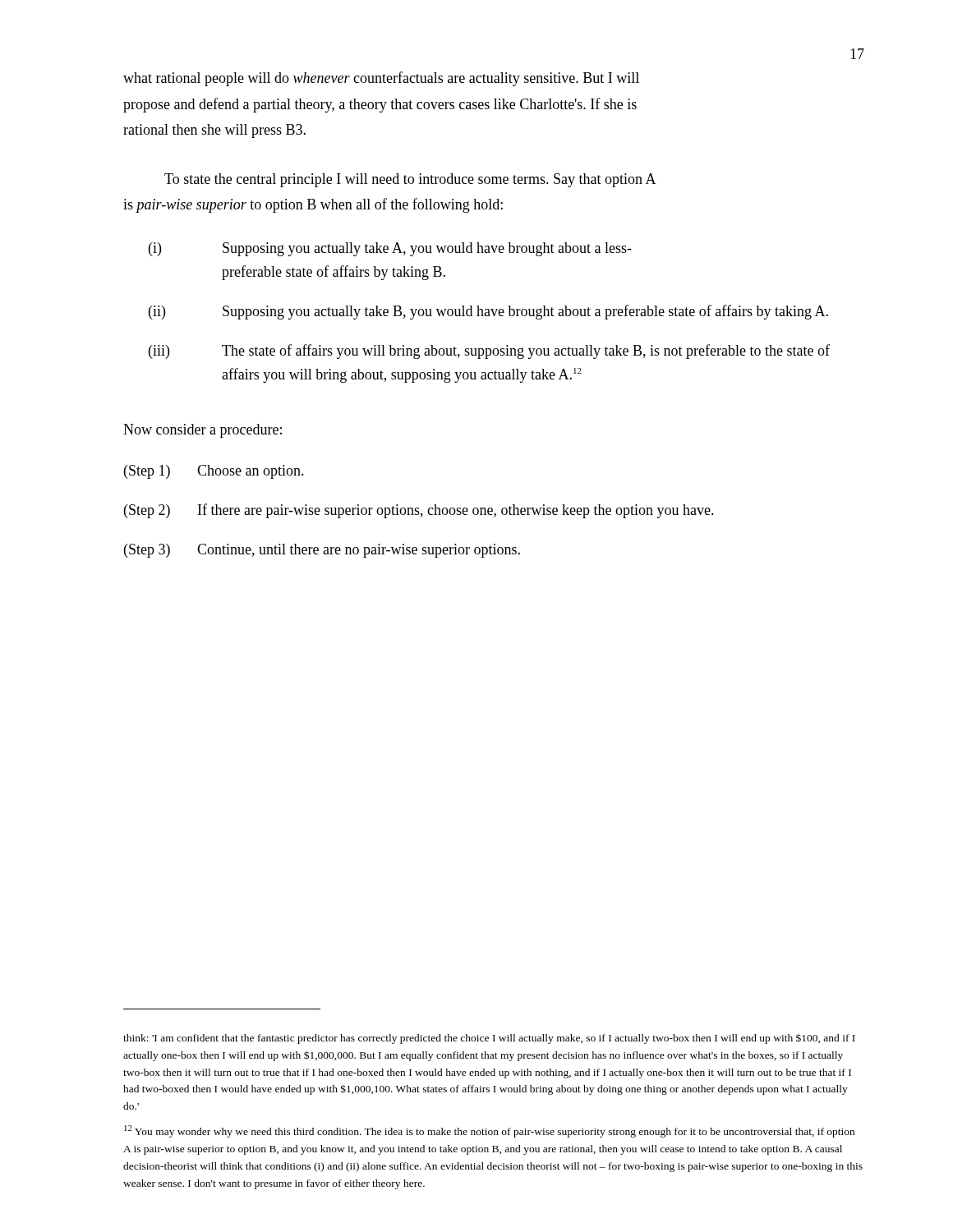Image resolution: width=953 pixels, height=1232 pixels.
Task: Select the block starting "is pair-wise superior"
Action: tap(313, 205)
